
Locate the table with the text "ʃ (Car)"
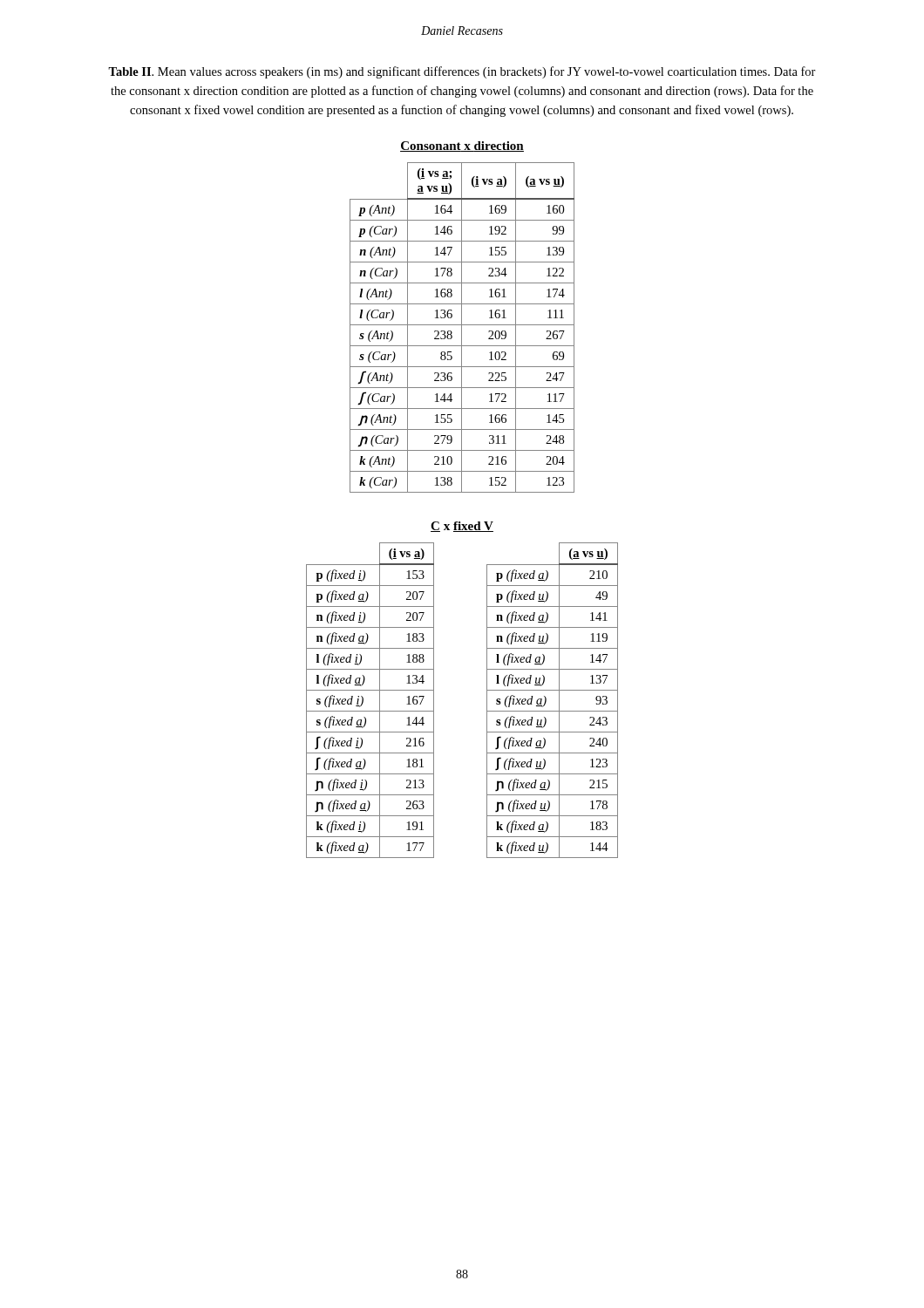[462, 328]
